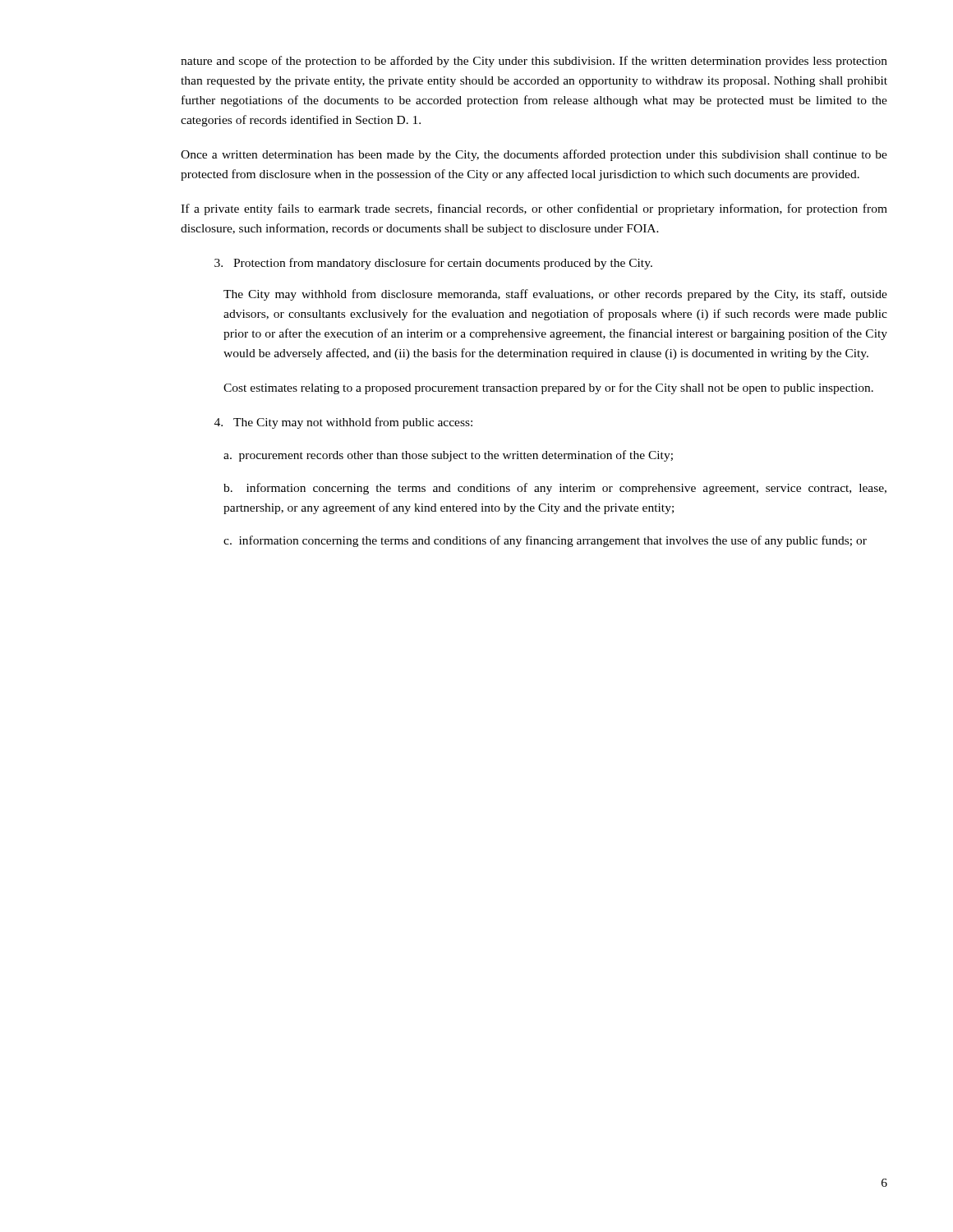The image size is (953, 1232).
Task: Locate the block of text that opens with "The City may withhold"
Action: [555, 323]
